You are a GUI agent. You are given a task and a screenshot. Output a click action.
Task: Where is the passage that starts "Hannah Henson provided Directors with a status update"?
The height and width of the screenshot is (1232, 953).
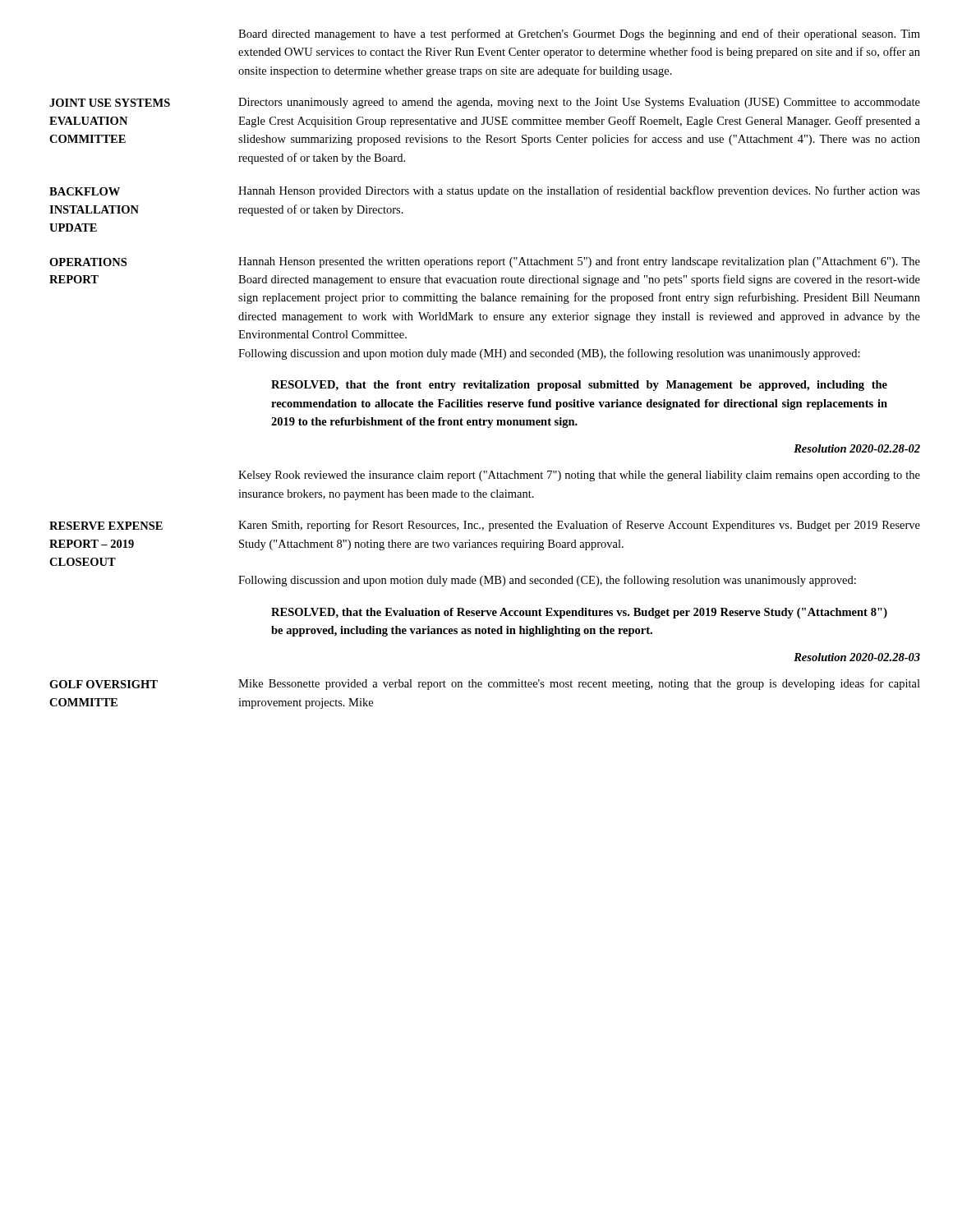coord(579,200)
